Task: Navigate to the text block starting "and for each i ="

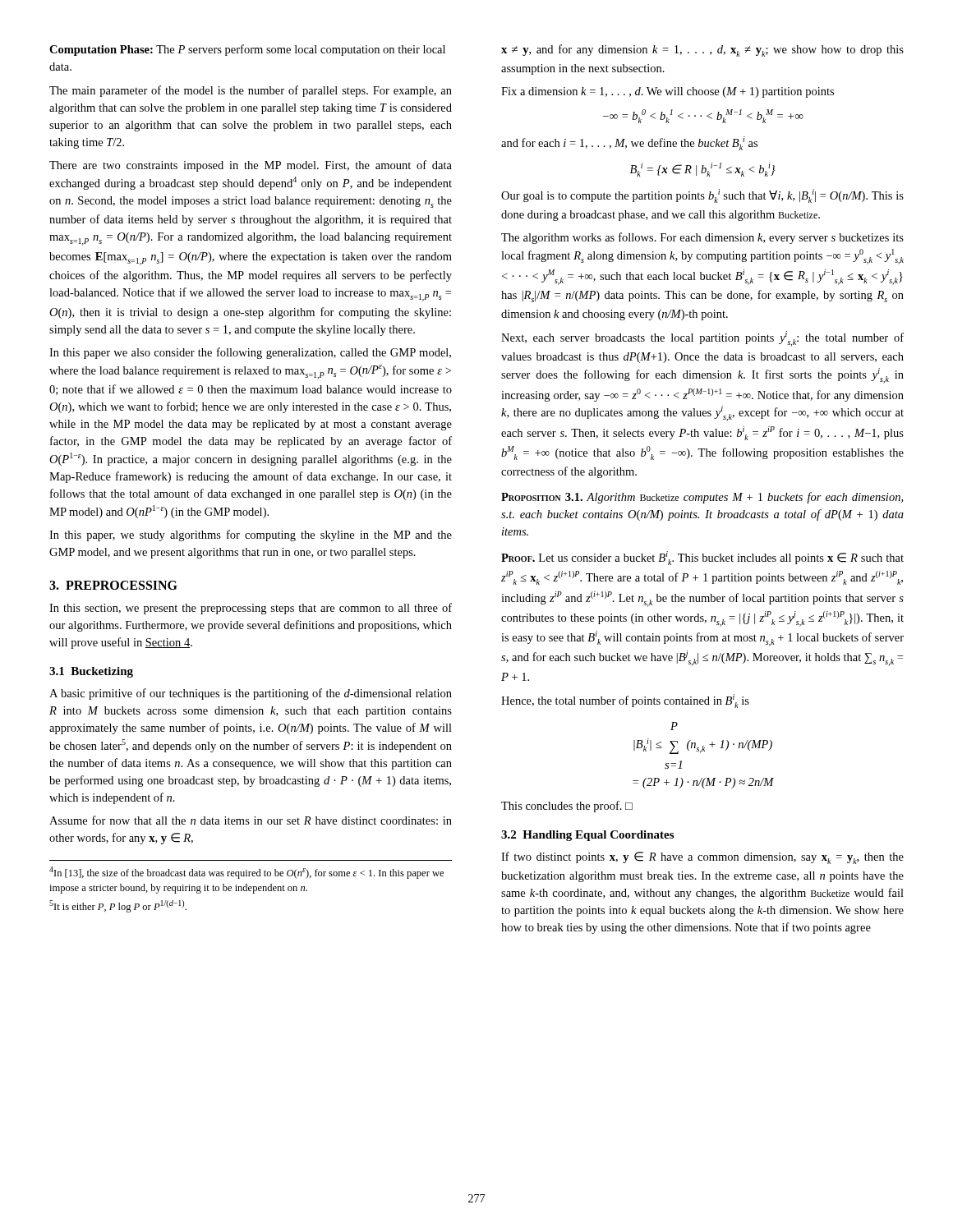Action: (702, 144)
